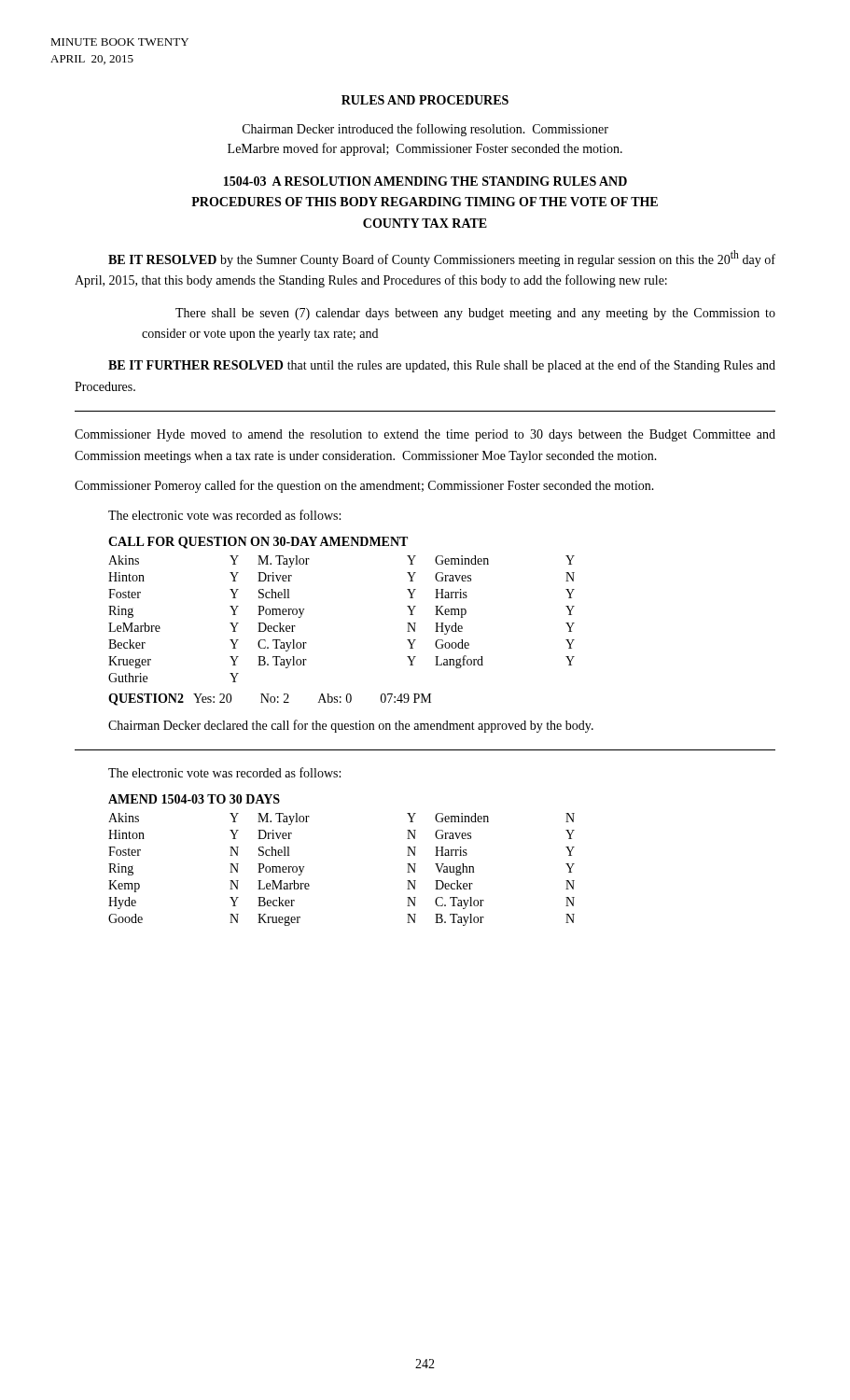Screen dimensions: 1400x850
Task: Click the passage that begins "Chairman Decker introduced the following"
Action: point(425,139)
